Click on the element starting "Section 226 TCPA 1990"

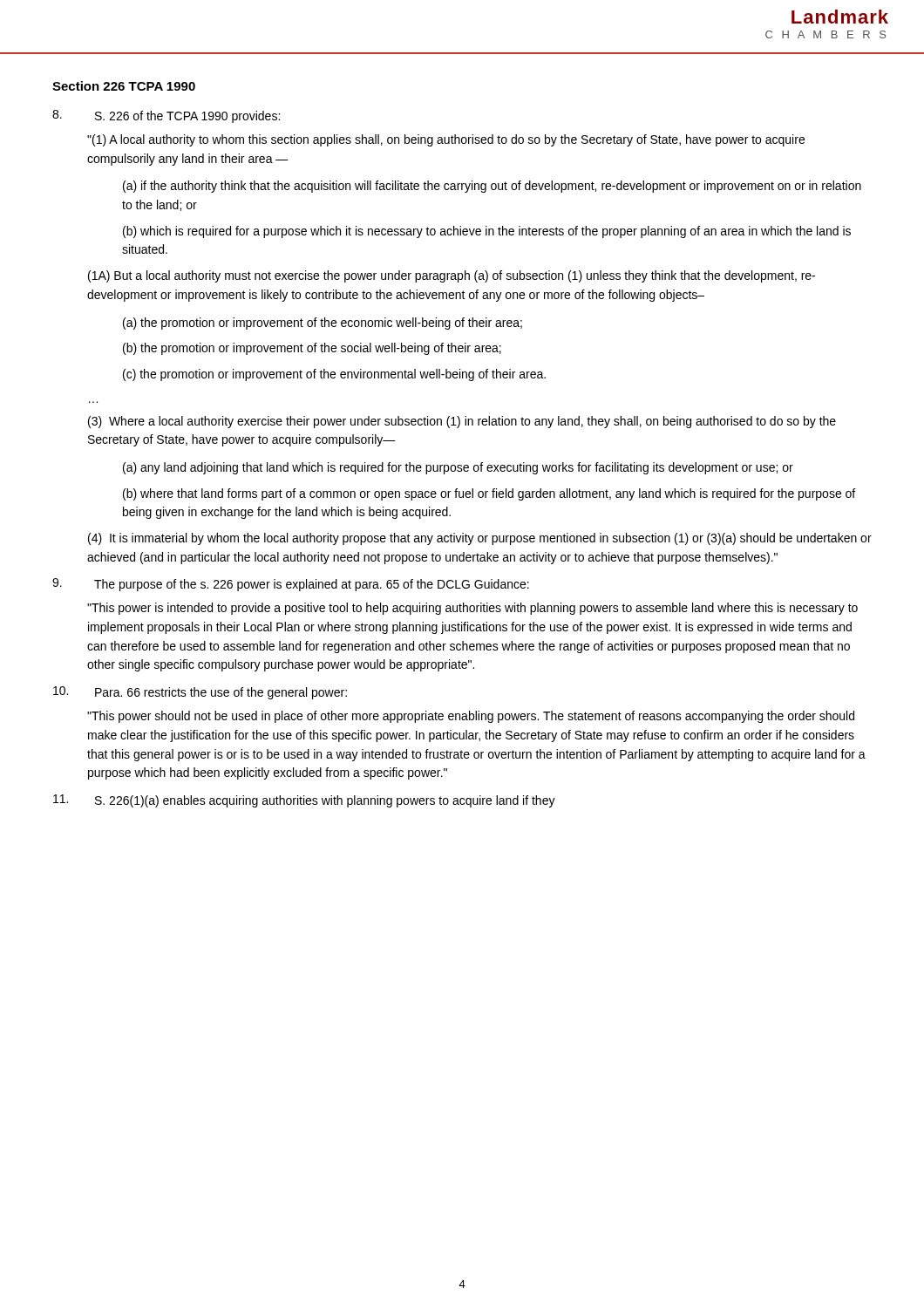pos(124,86)
